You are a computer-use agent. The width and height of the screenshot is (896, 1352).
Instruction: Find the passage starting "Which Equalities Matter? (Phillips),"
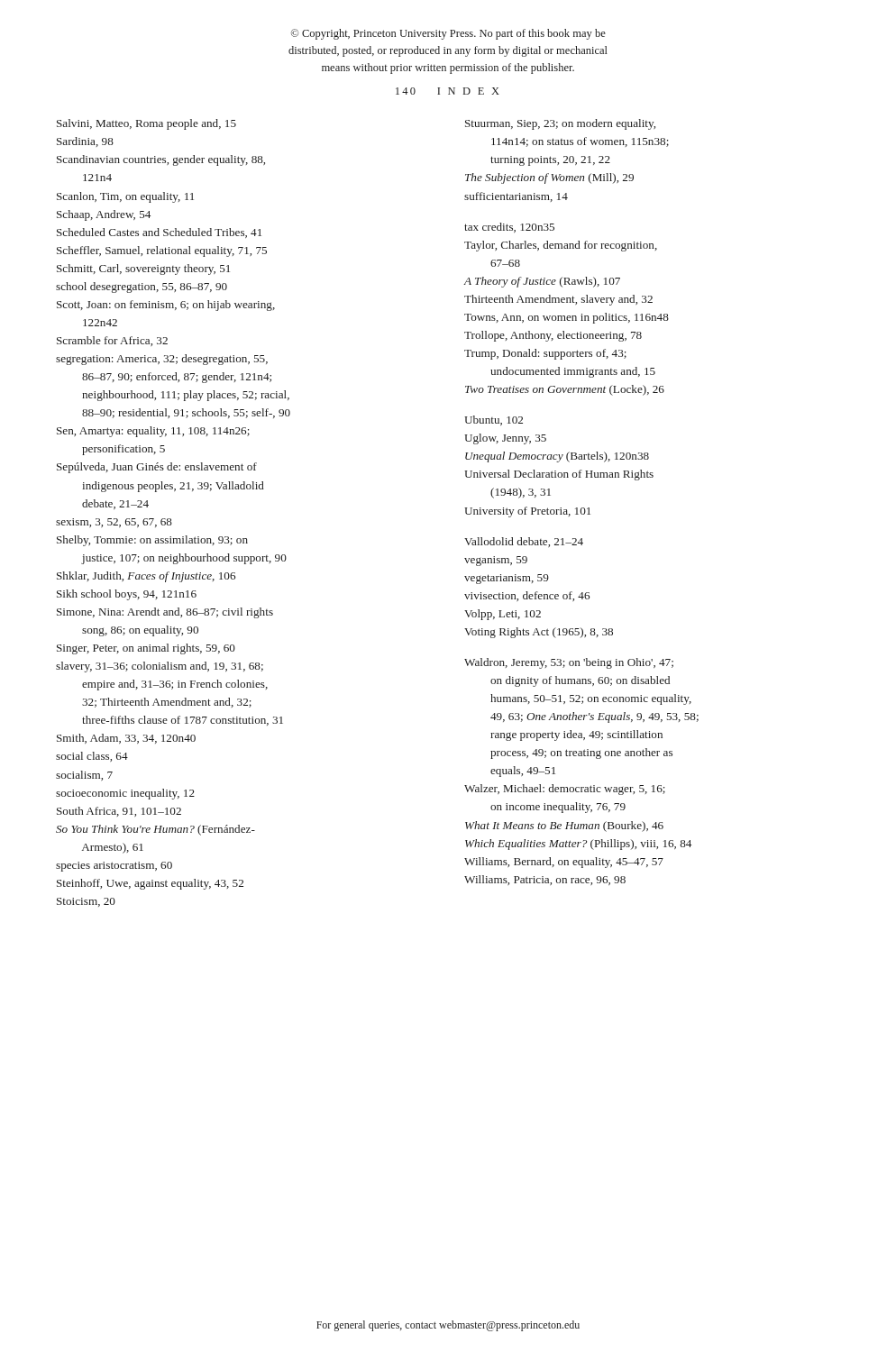point(578,843)
